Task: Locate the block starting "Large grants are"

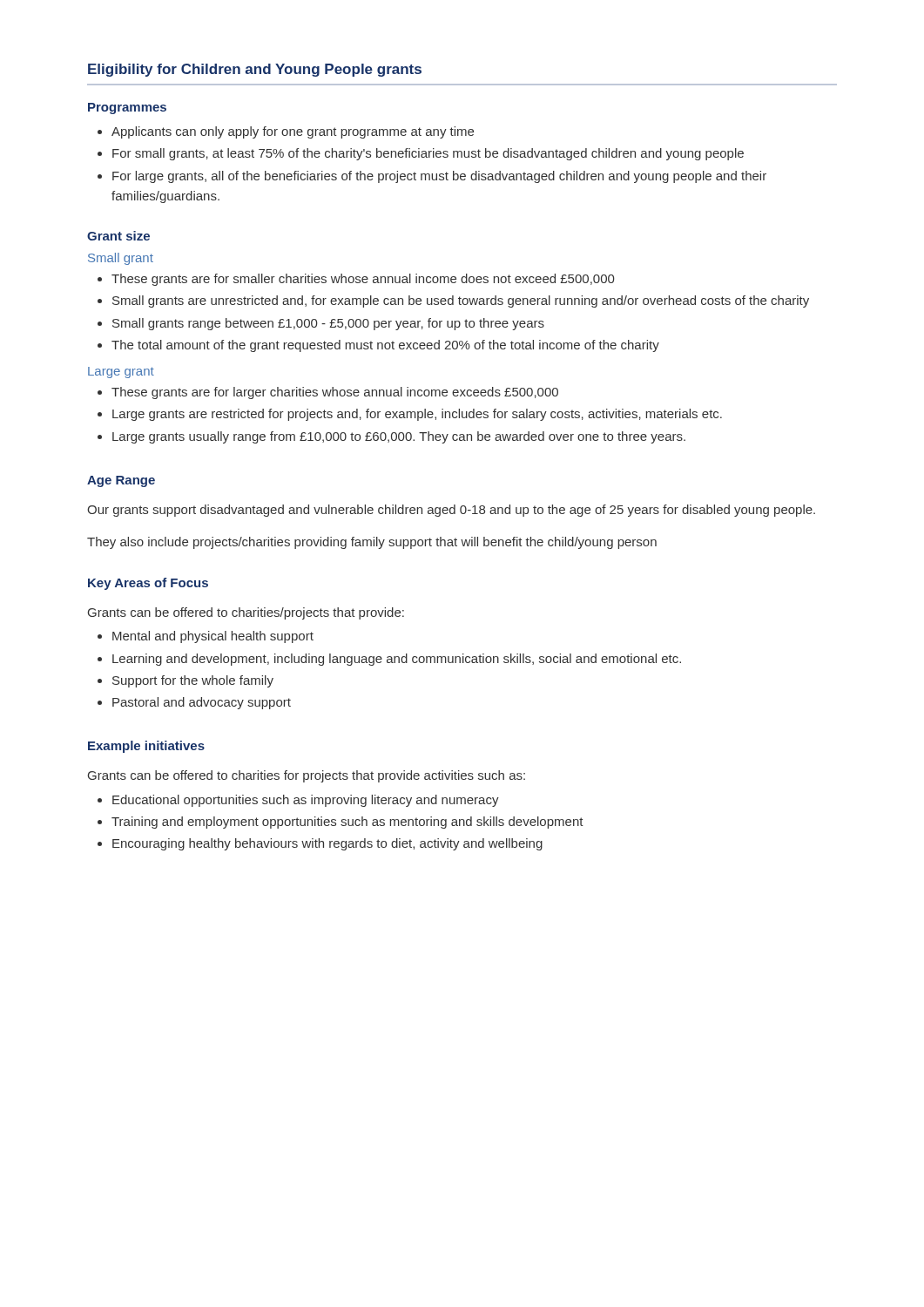Action: [462, 414]
